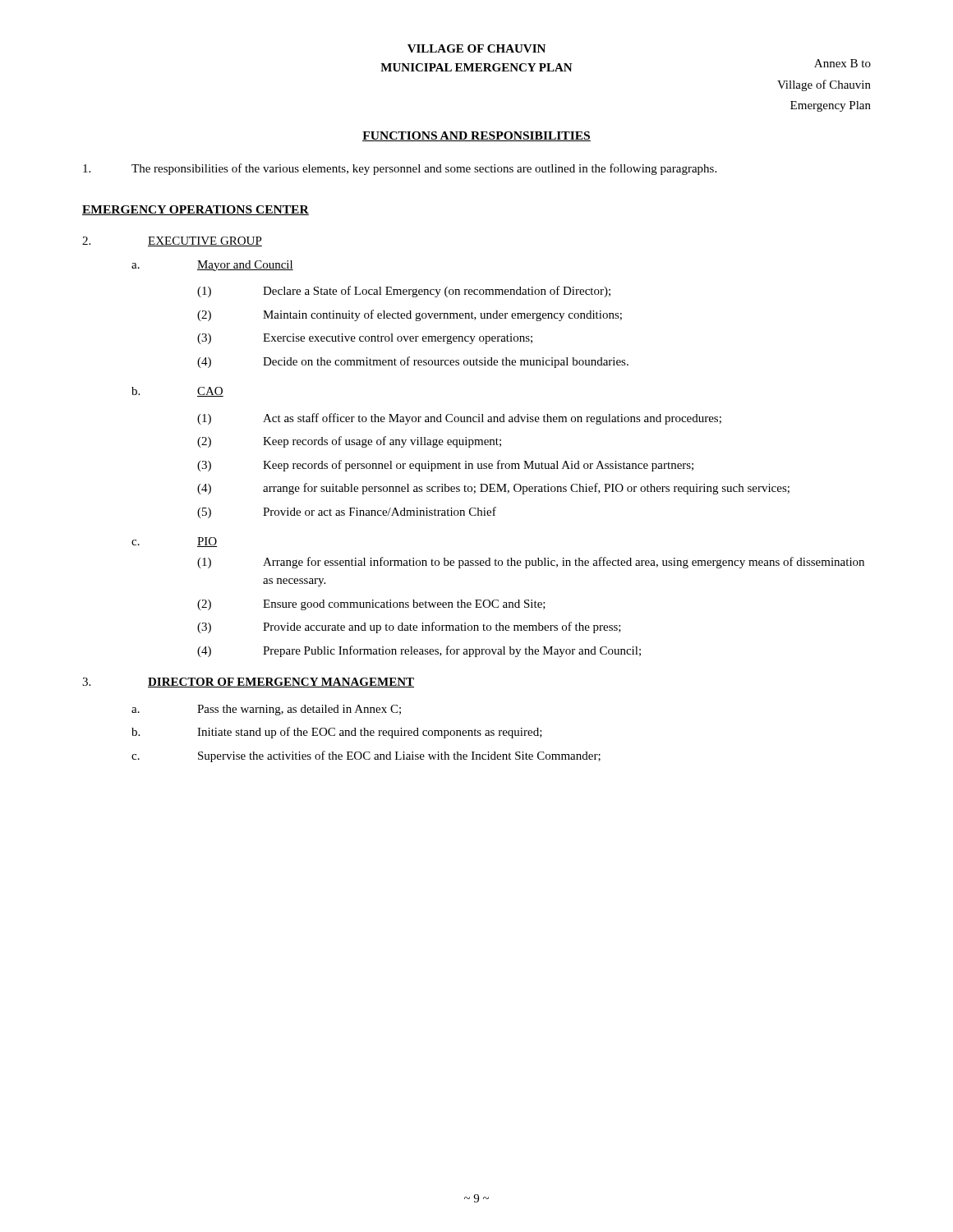
Task: Click where it says "b. CAO"
Action: 134,391
